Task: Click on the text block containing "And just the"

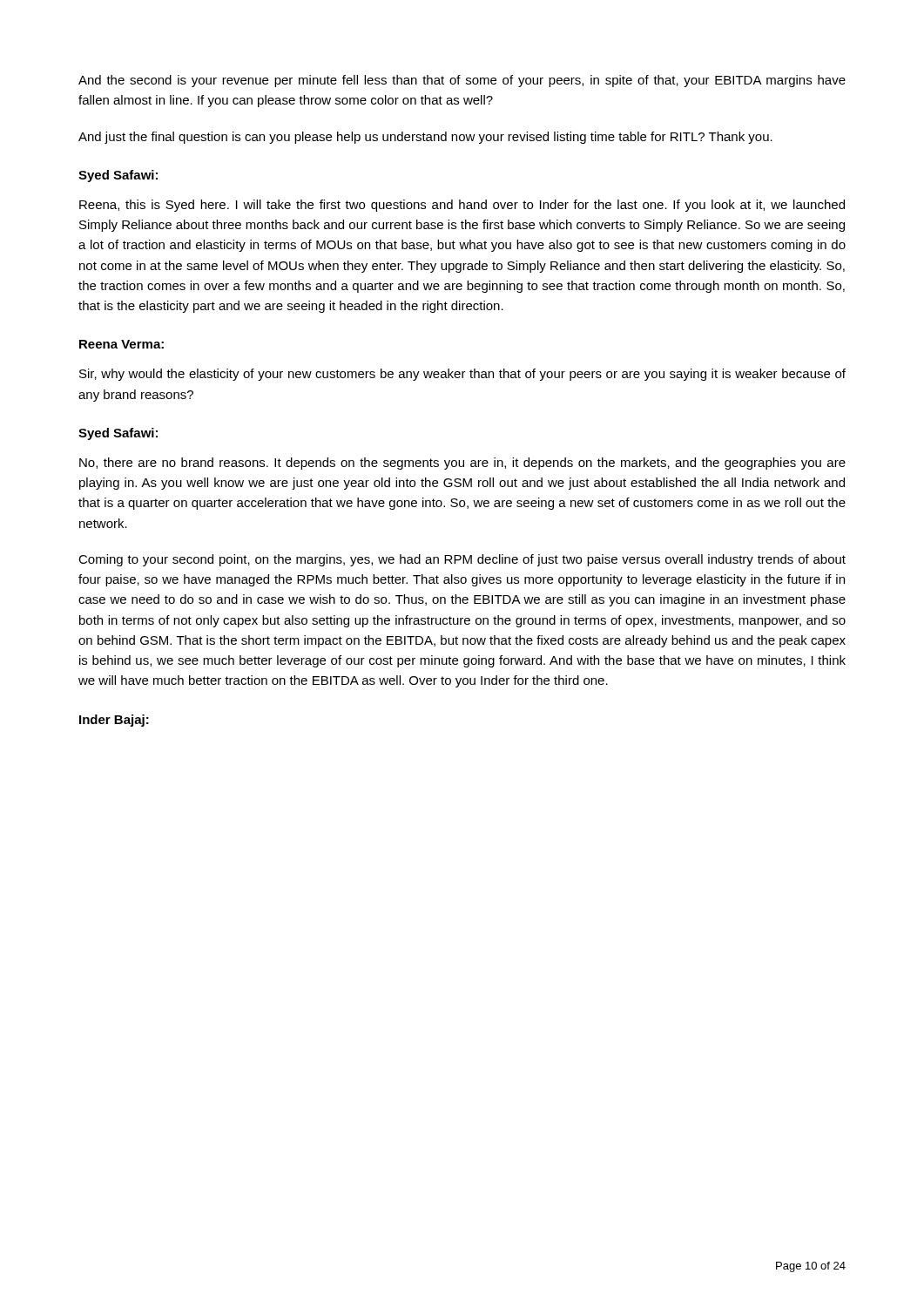Action: (462, 136)
